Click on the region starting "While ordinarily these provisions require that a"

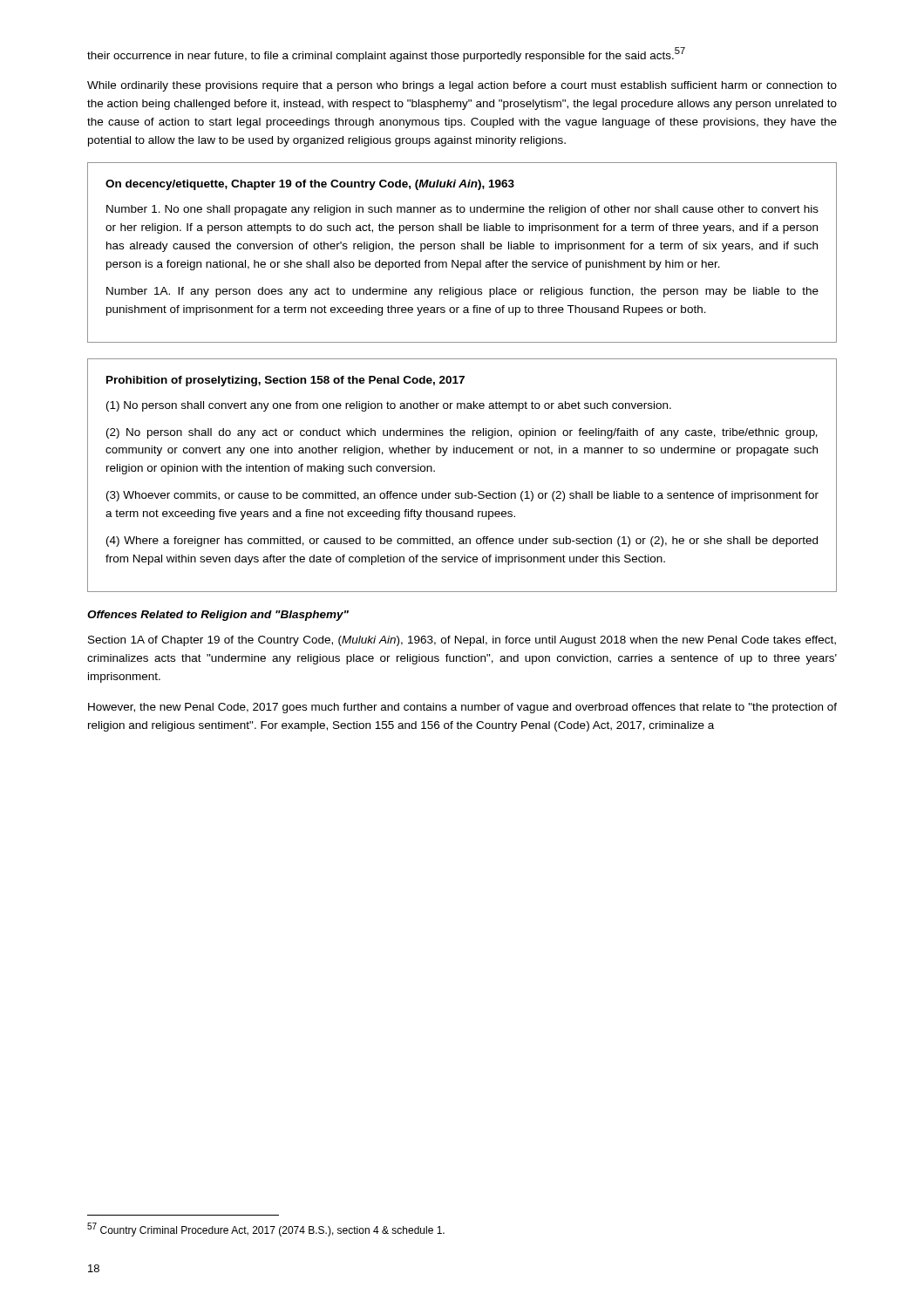tap(462, 113)
